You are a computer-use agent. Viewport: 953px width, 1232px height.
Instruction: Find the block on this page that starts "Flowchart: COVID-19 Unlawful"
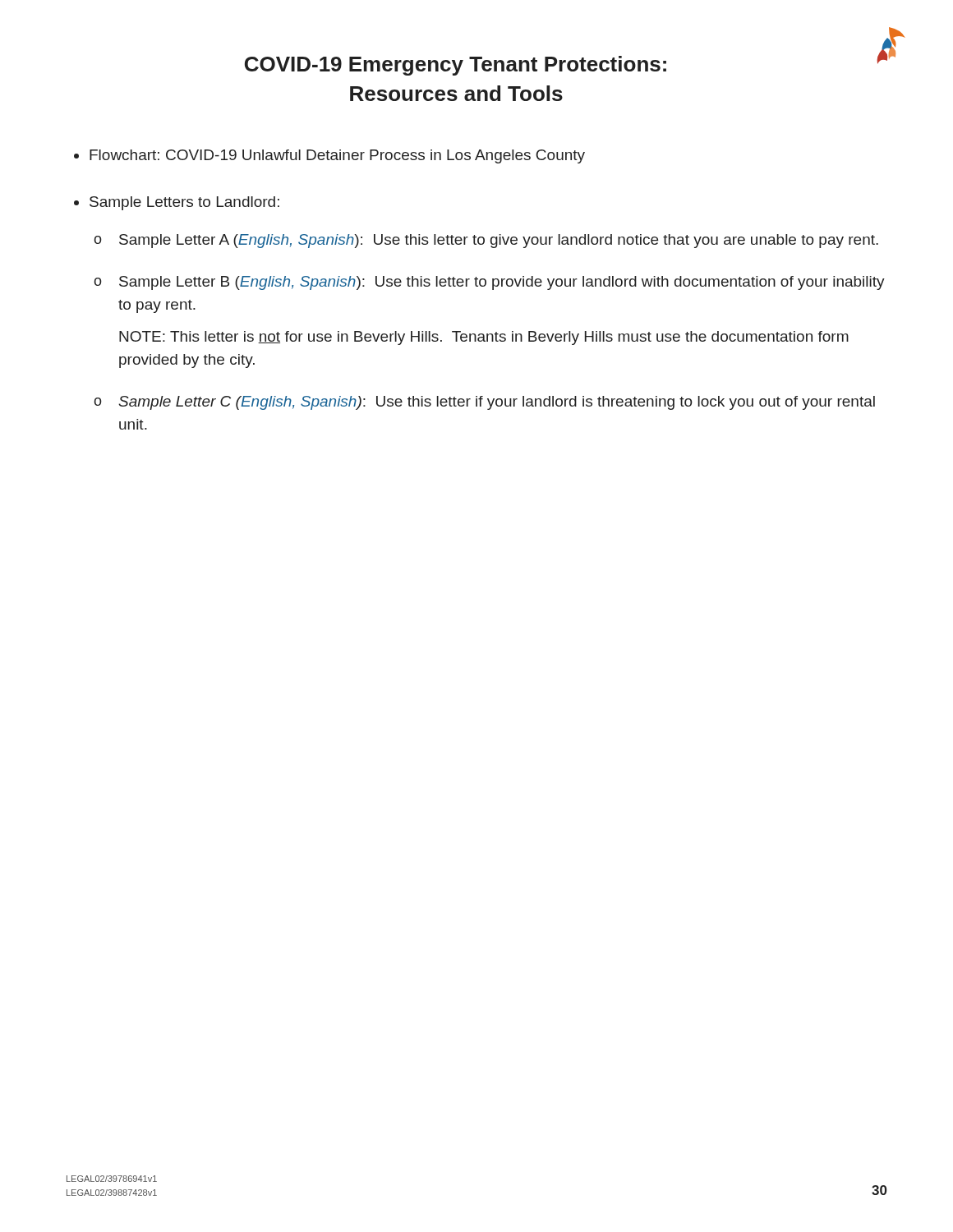click(x=337, y=155)
